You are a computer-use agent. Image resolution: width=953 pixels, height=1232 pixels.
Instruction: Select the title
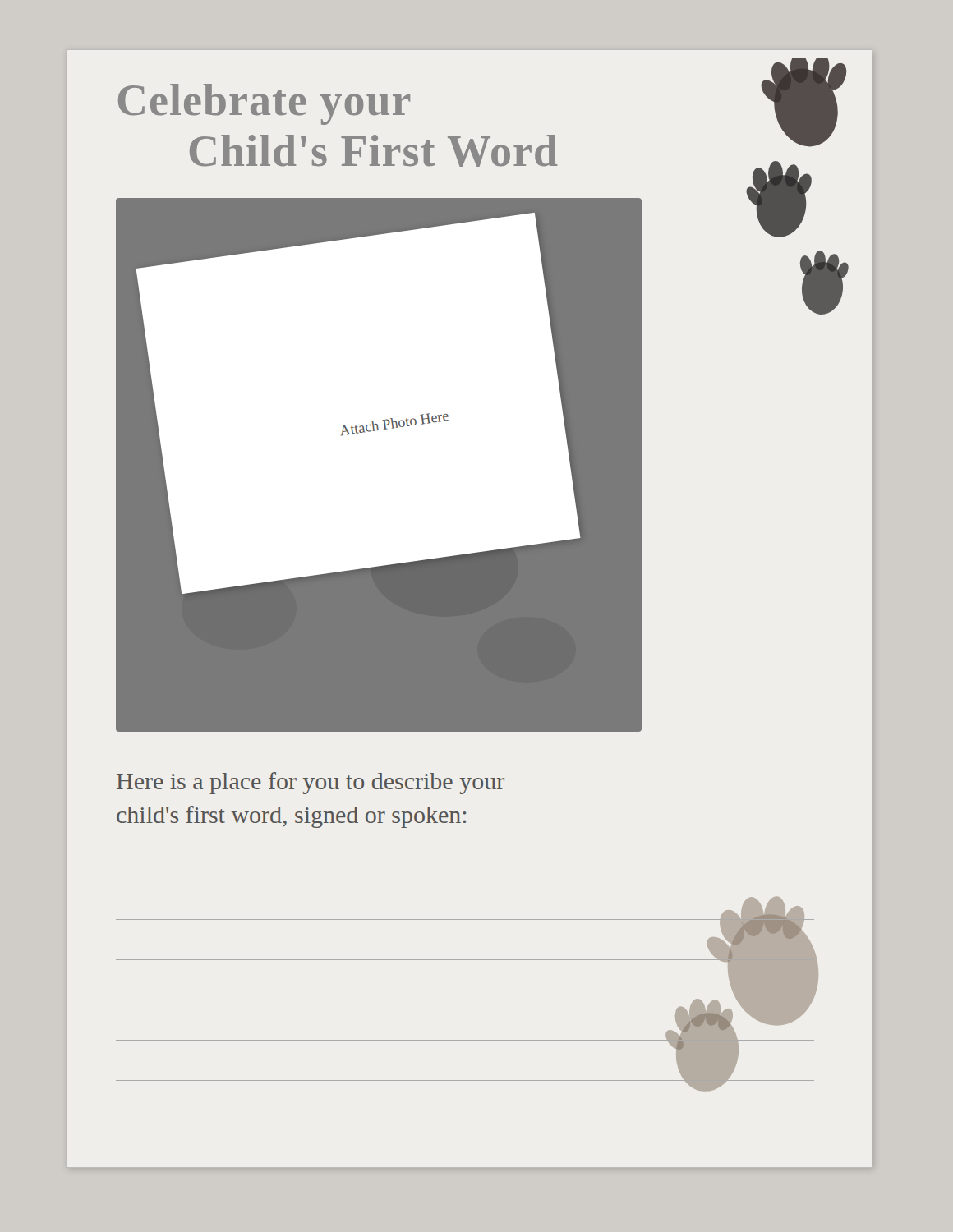tap(362, 126)
